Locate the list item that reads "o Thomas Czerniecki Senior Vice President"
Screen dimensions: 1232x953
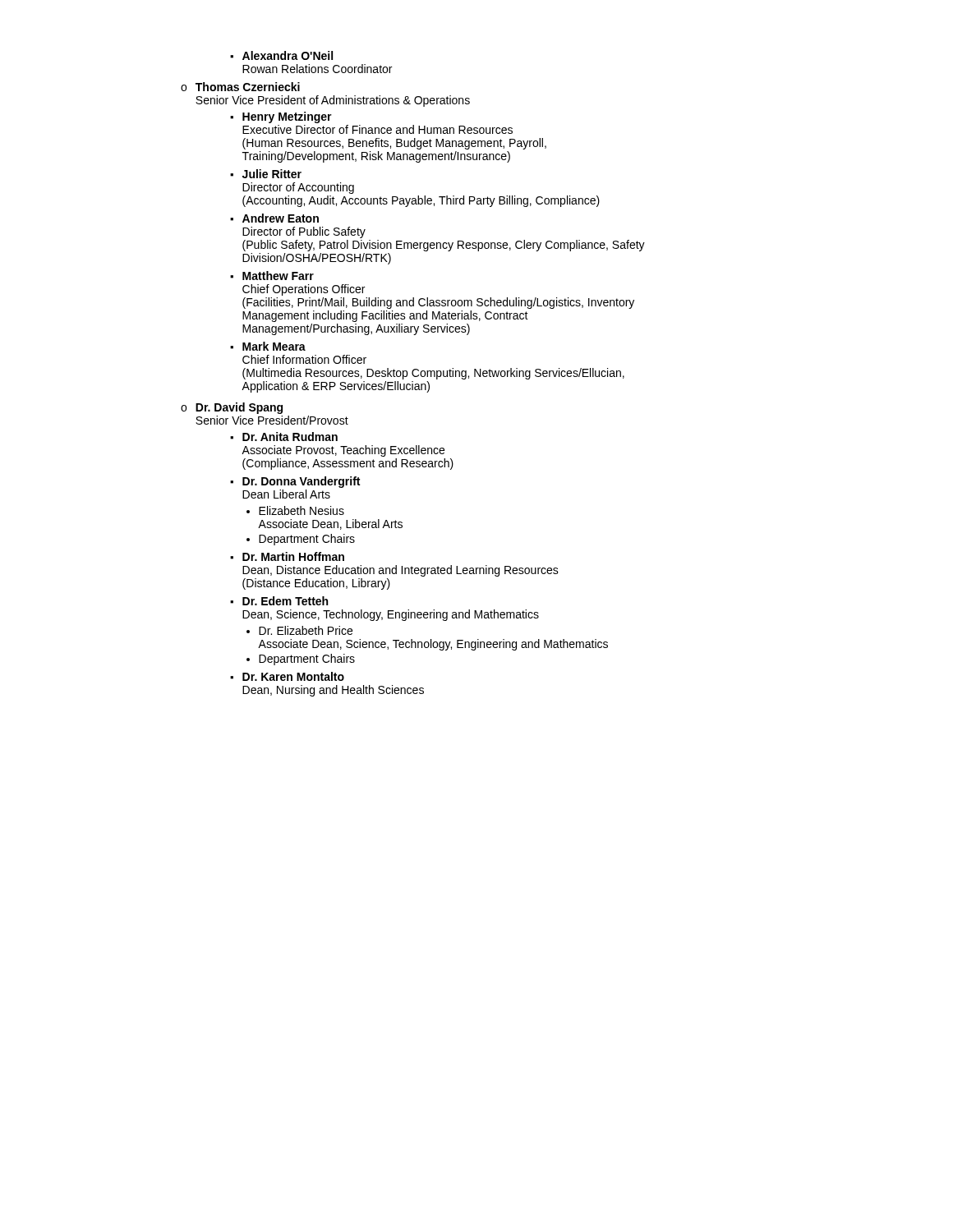pyautogui.click(x=325, y=94)
